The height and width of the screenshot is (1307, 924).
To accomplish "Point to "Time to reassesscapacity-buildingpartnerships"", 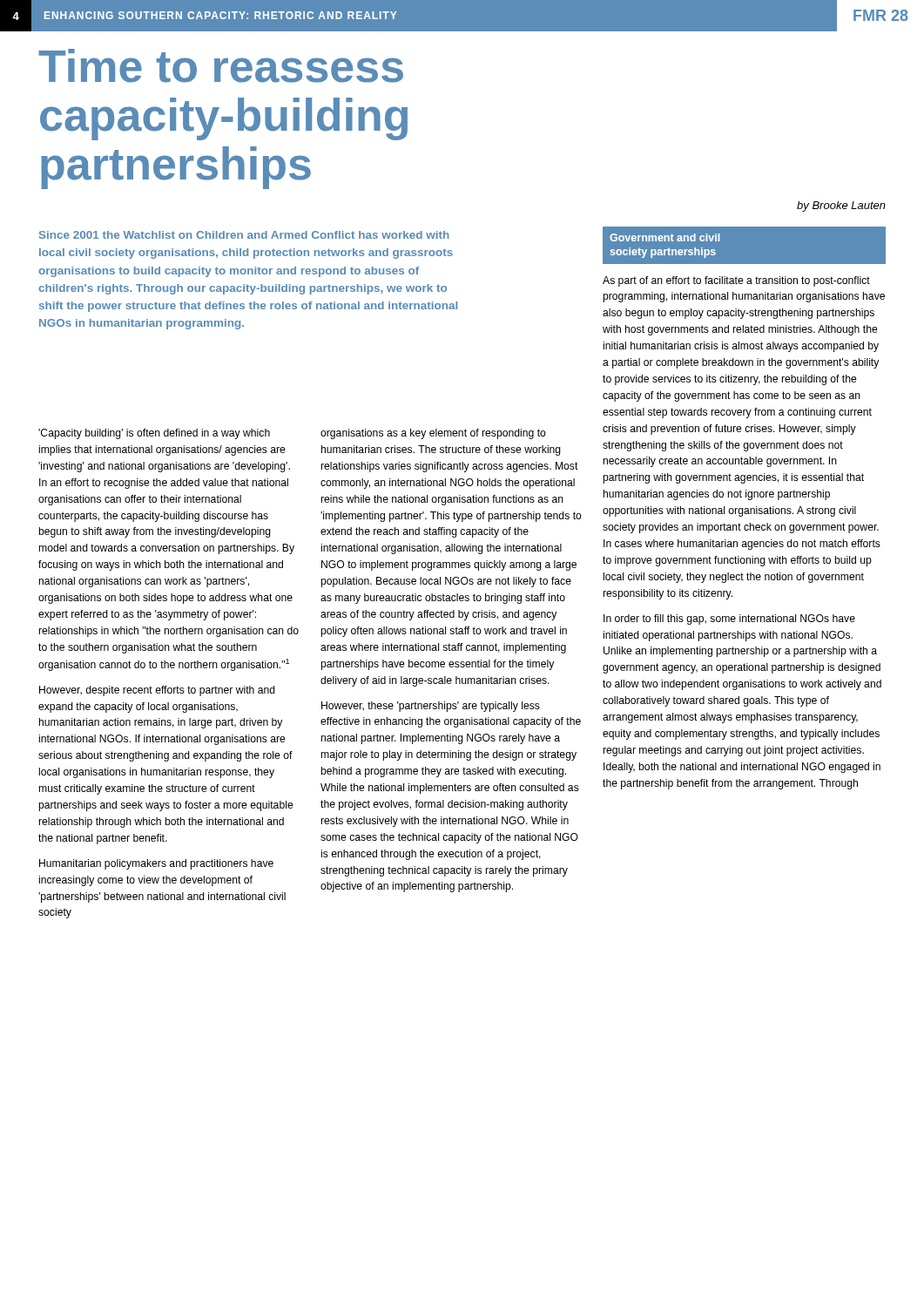I will click(x=334, y=115).
